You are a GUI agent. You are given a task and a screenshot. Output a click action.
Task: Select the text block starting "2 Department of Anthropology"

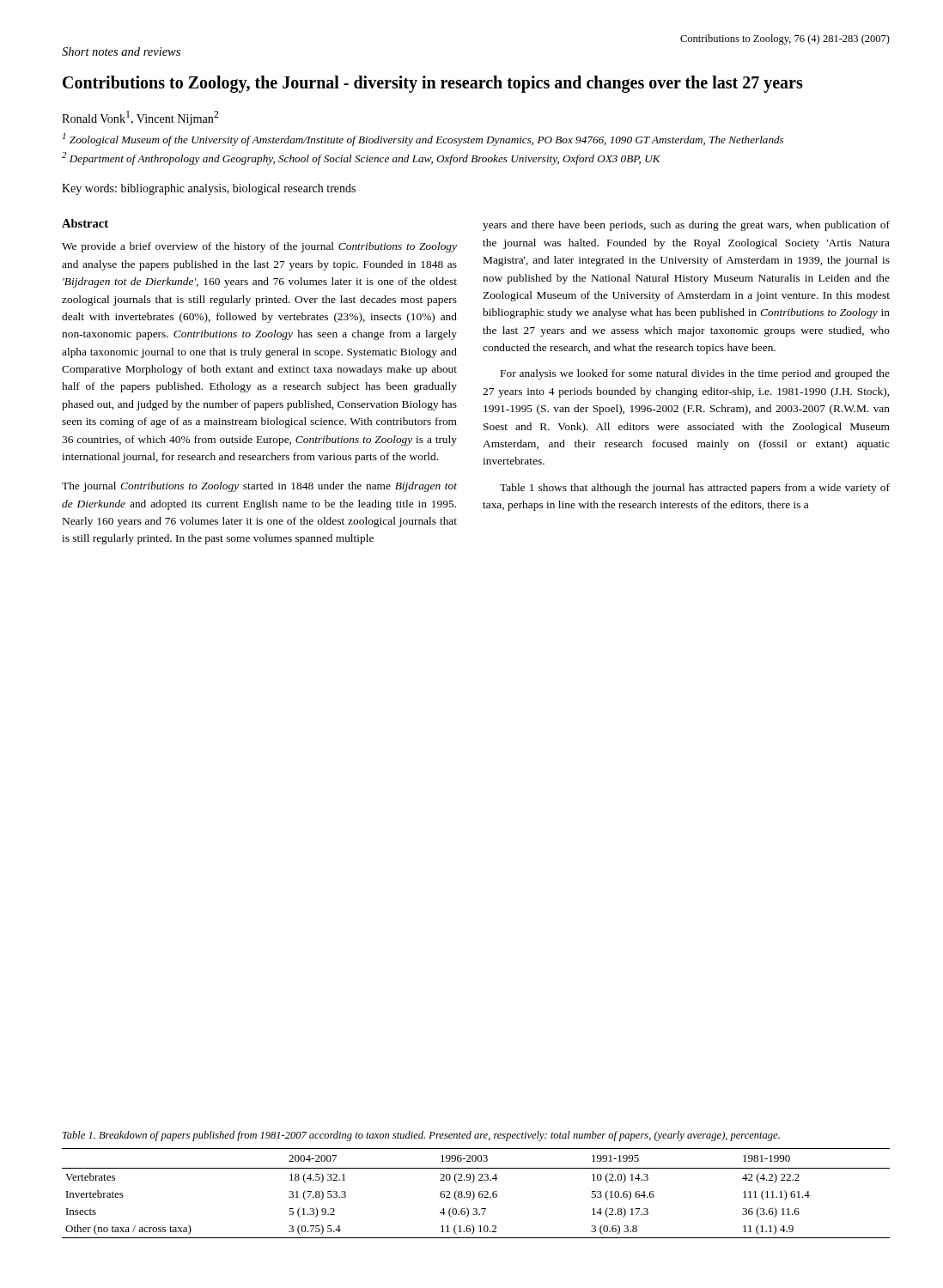[x=361, y=157]
